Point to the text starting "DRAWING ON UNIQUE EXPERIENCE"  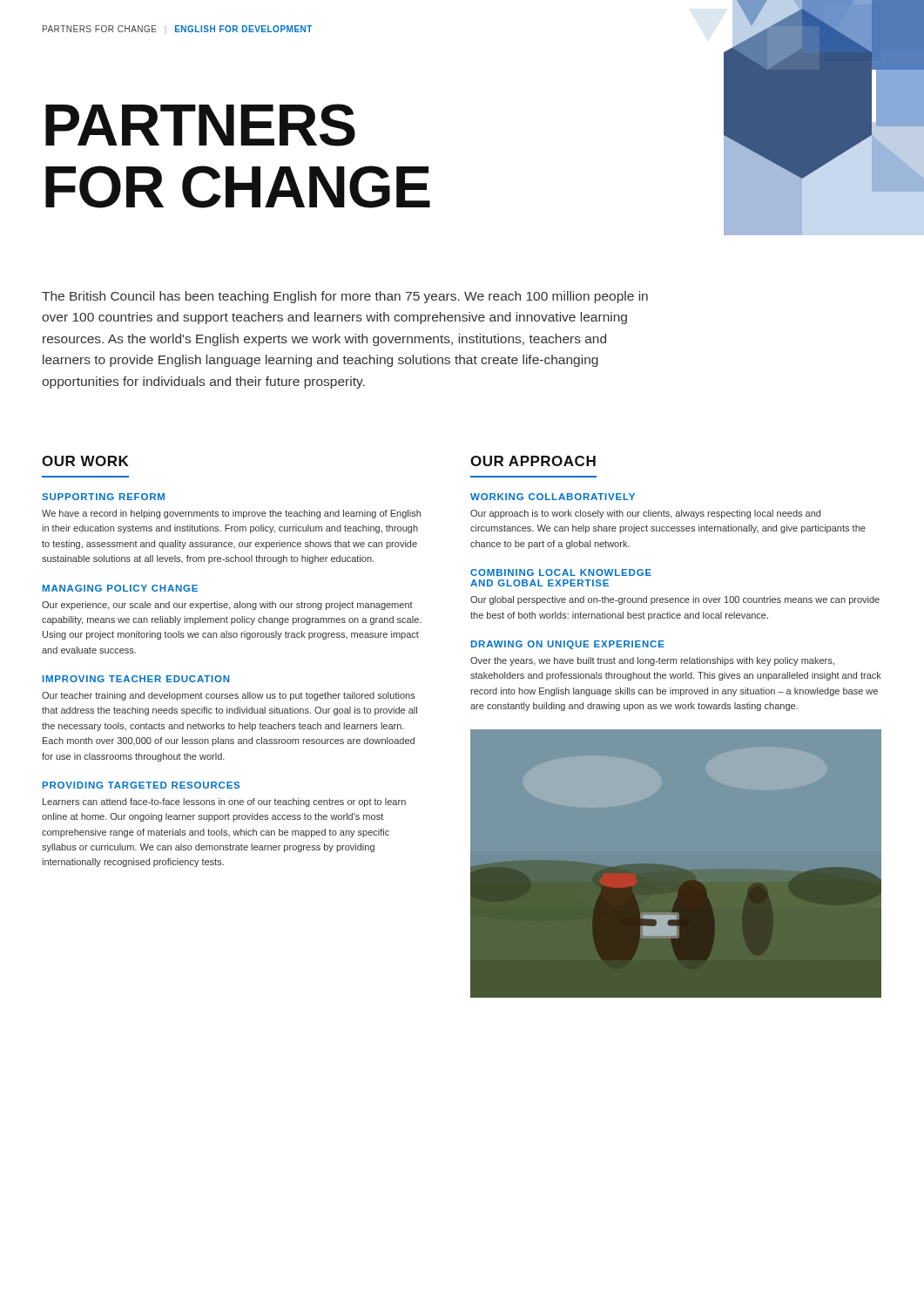(568, 644)
